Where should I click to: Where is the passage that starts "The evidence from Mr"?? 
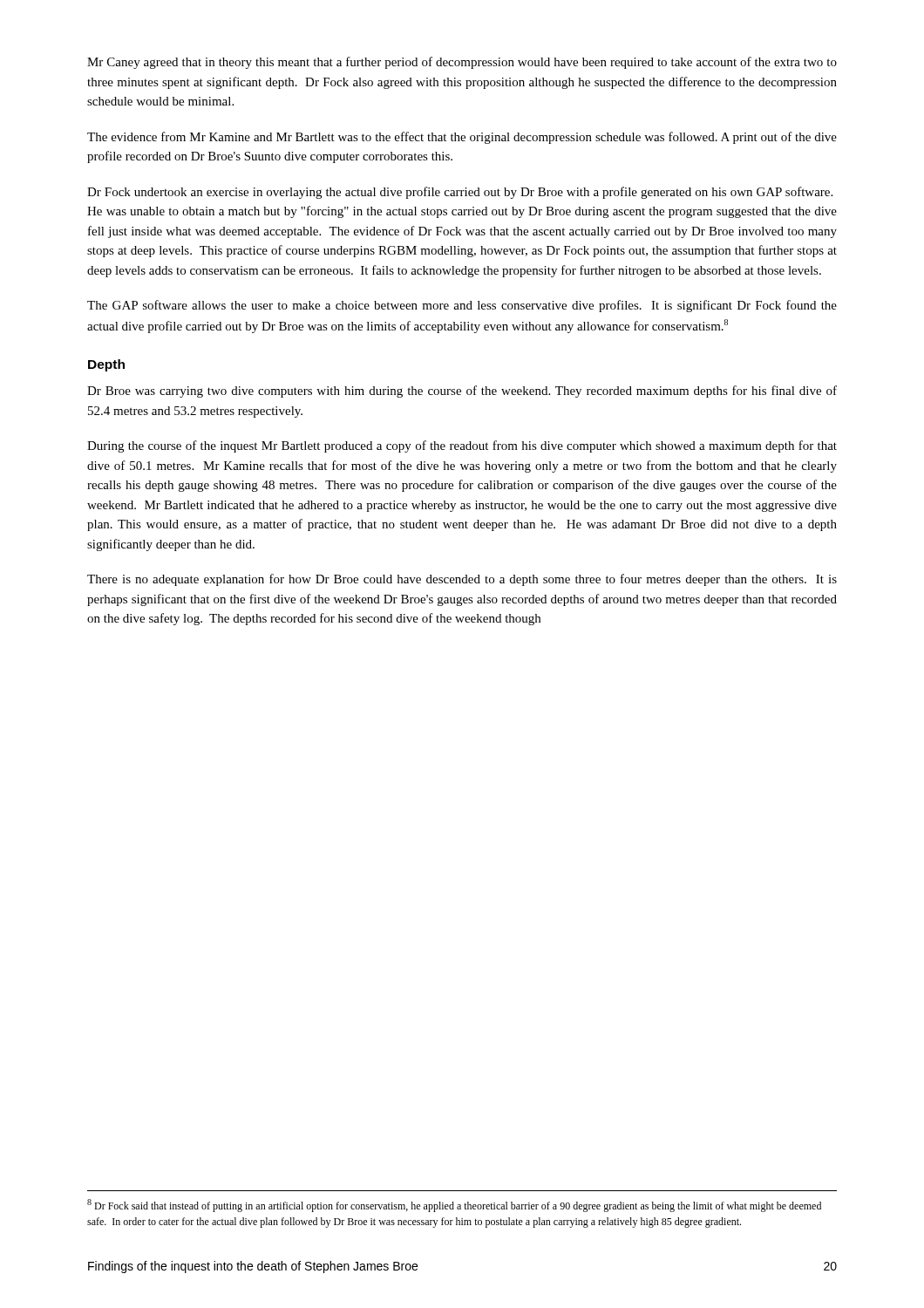point(462,146)
